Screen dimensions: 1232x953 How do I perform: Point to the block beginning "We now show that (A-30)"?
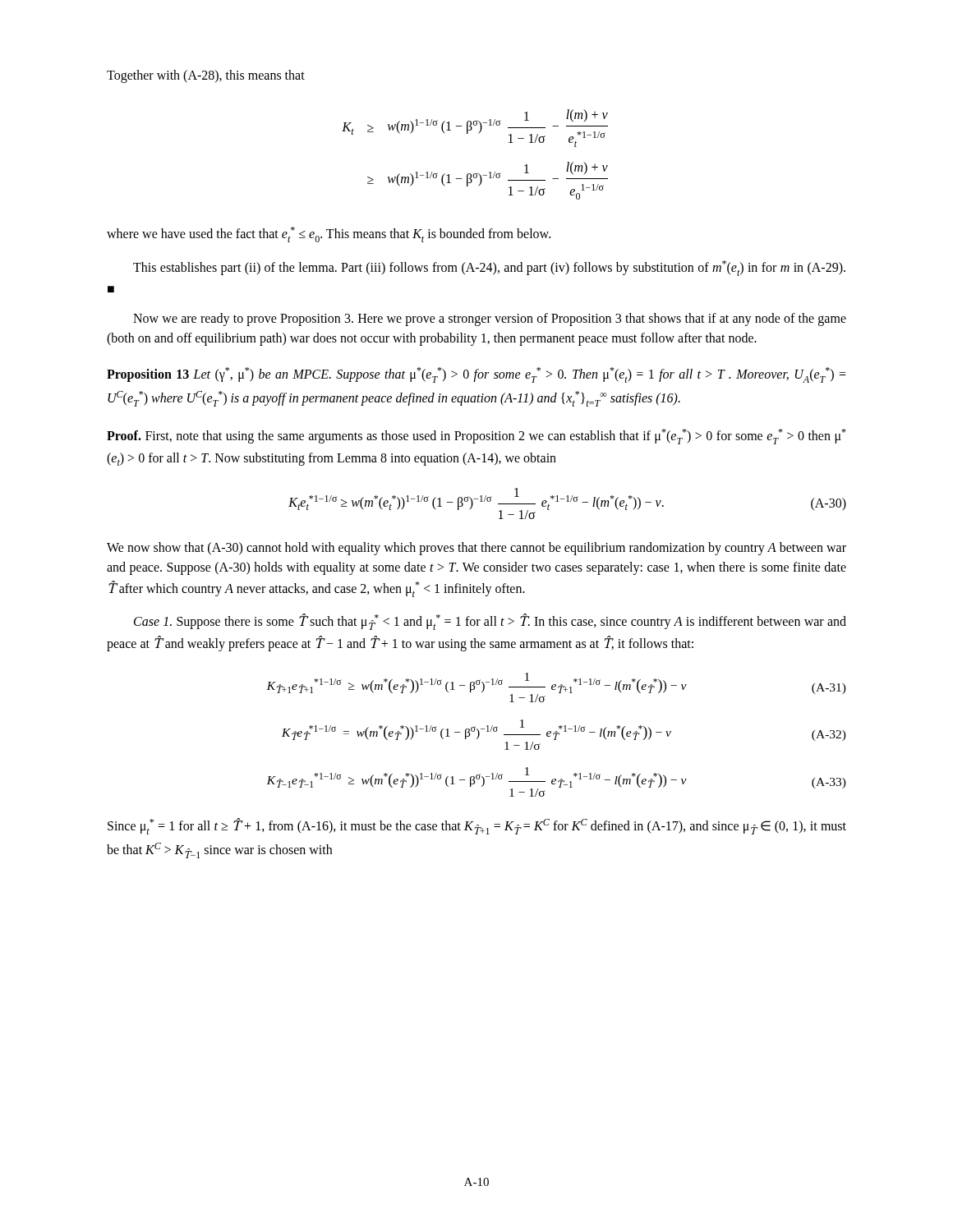point(476,596)
